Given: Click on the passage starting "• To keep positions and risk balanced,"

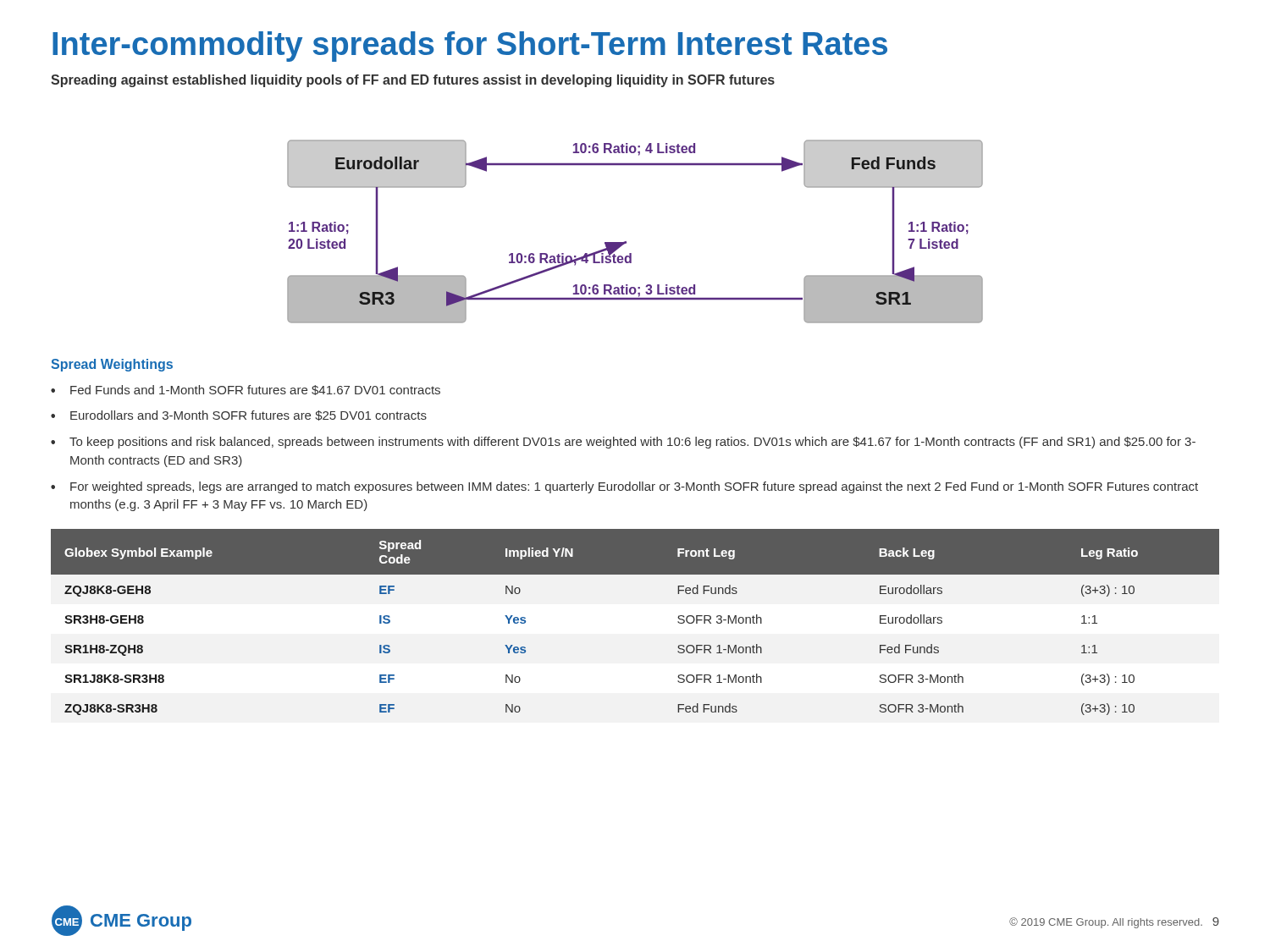Looking at the screenshot, I should pyautogui.click(x=623, y=450).
